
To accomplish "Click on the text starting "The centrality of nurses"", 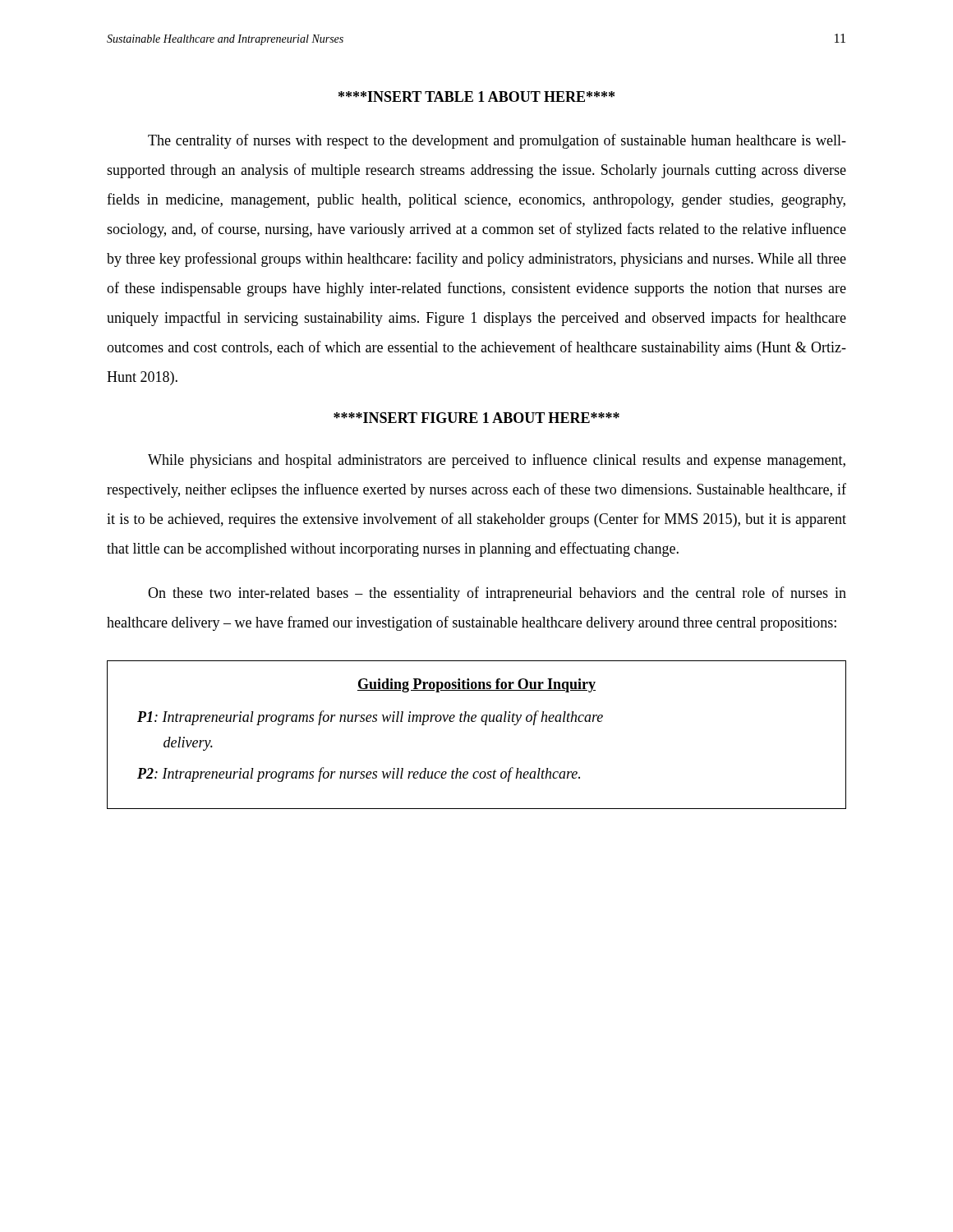I will 476,259.
